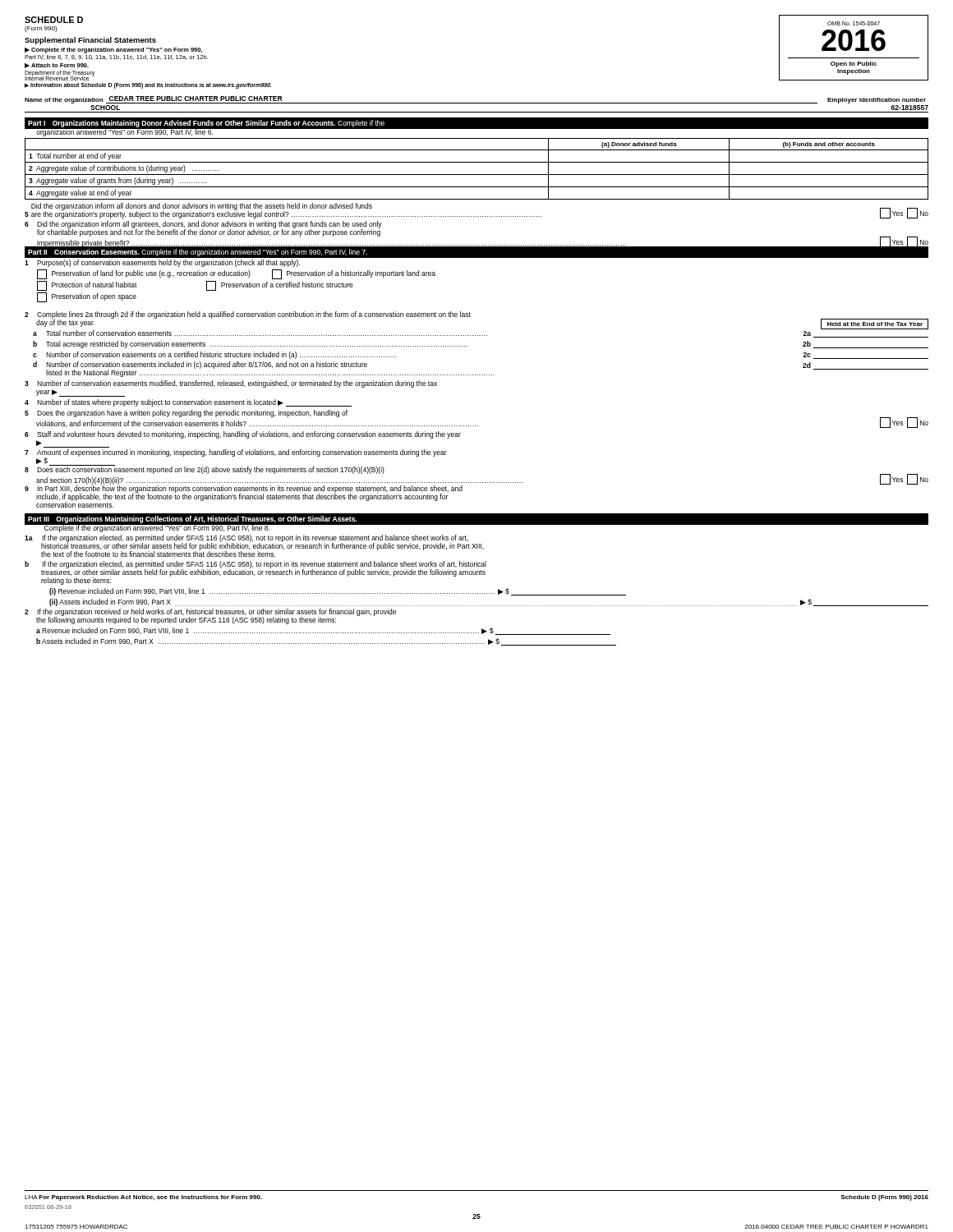Viewport: 953px width, 1232px height.
Task: Point to the block beginning "2 If the organization received or"
Action: click(476, 627)
